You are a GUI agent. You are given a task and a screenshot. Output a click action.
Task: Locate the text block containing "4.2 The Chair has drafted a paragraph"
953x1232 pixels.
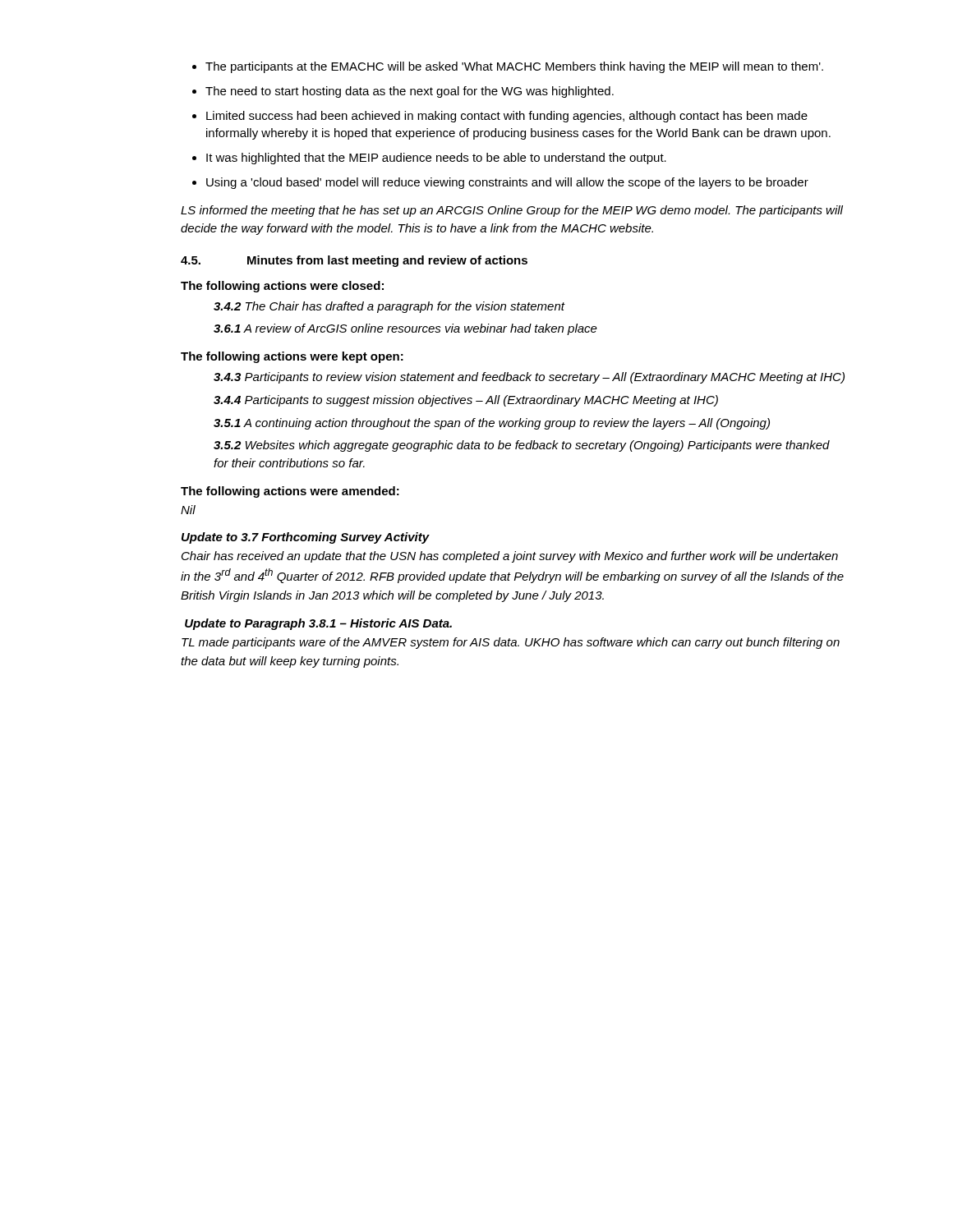point(389,306)
